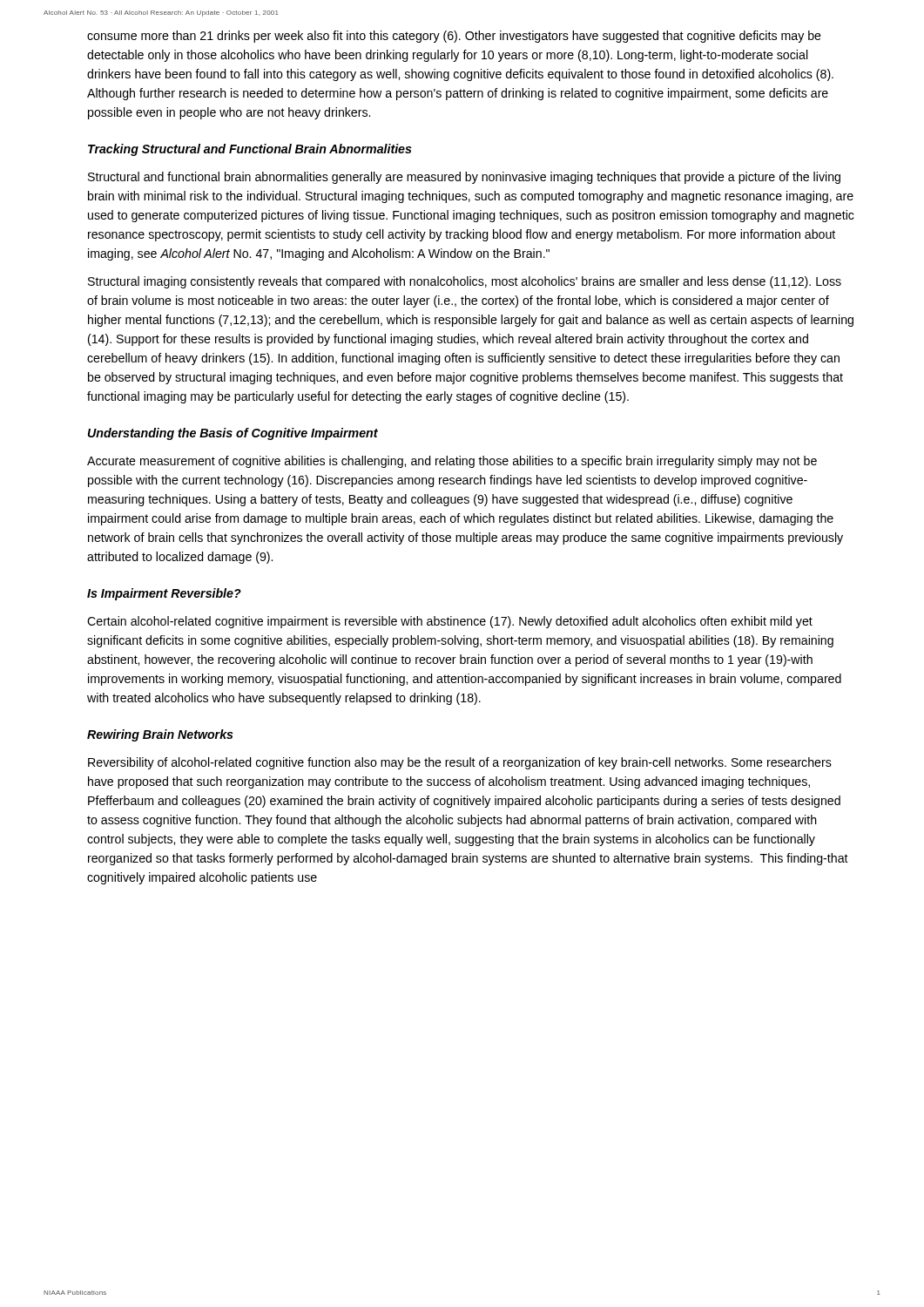This screenshot has height=1307, width=924.
Task: Where is the passage that starts "Certain alcohol-related cognitive"?
Action: [471, 659]
